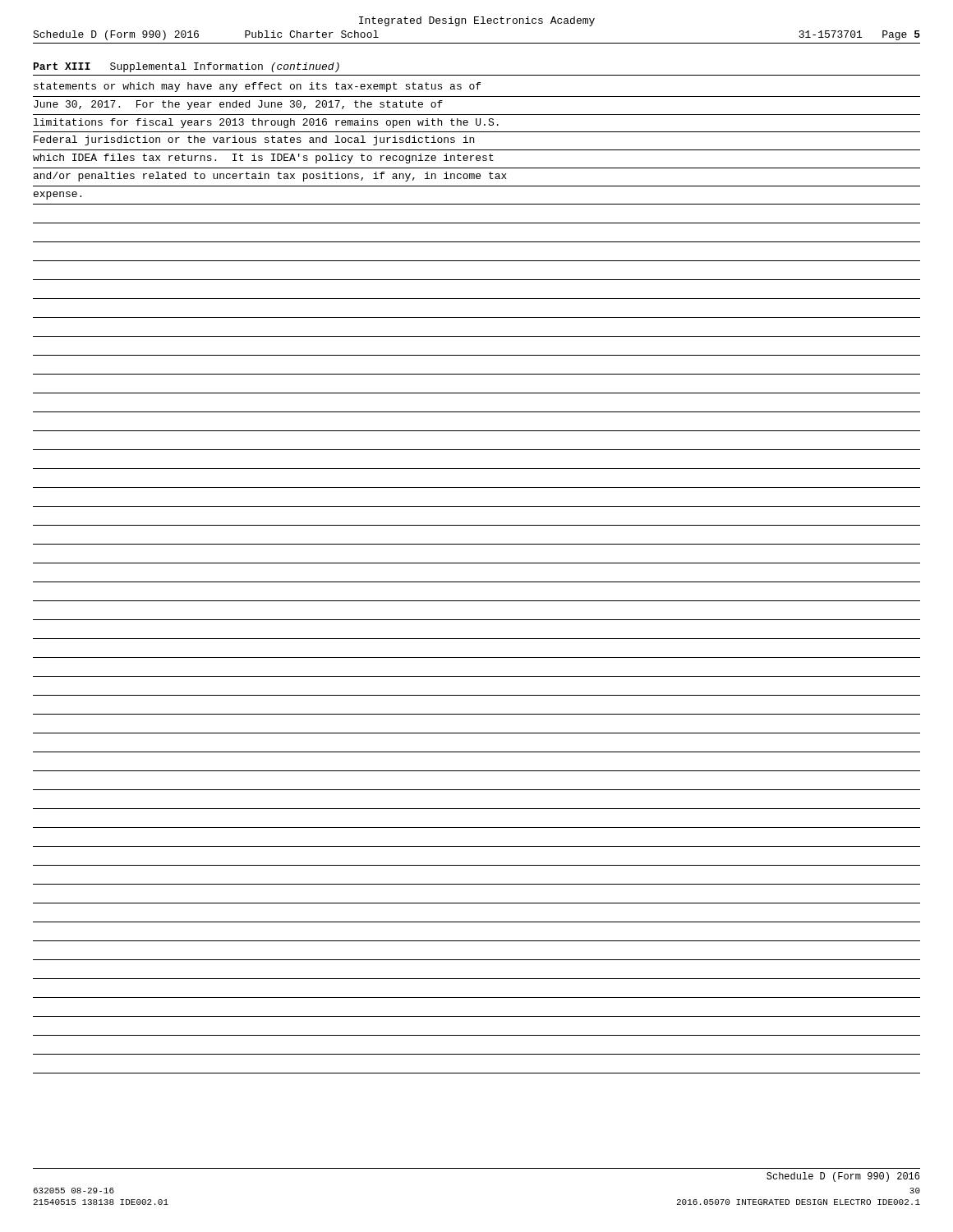Locate the block of text that opens with "June 30, 2017. For the year ended"
The height and width of the screenshot is (1232, 953).
click(x=238, y=105)
